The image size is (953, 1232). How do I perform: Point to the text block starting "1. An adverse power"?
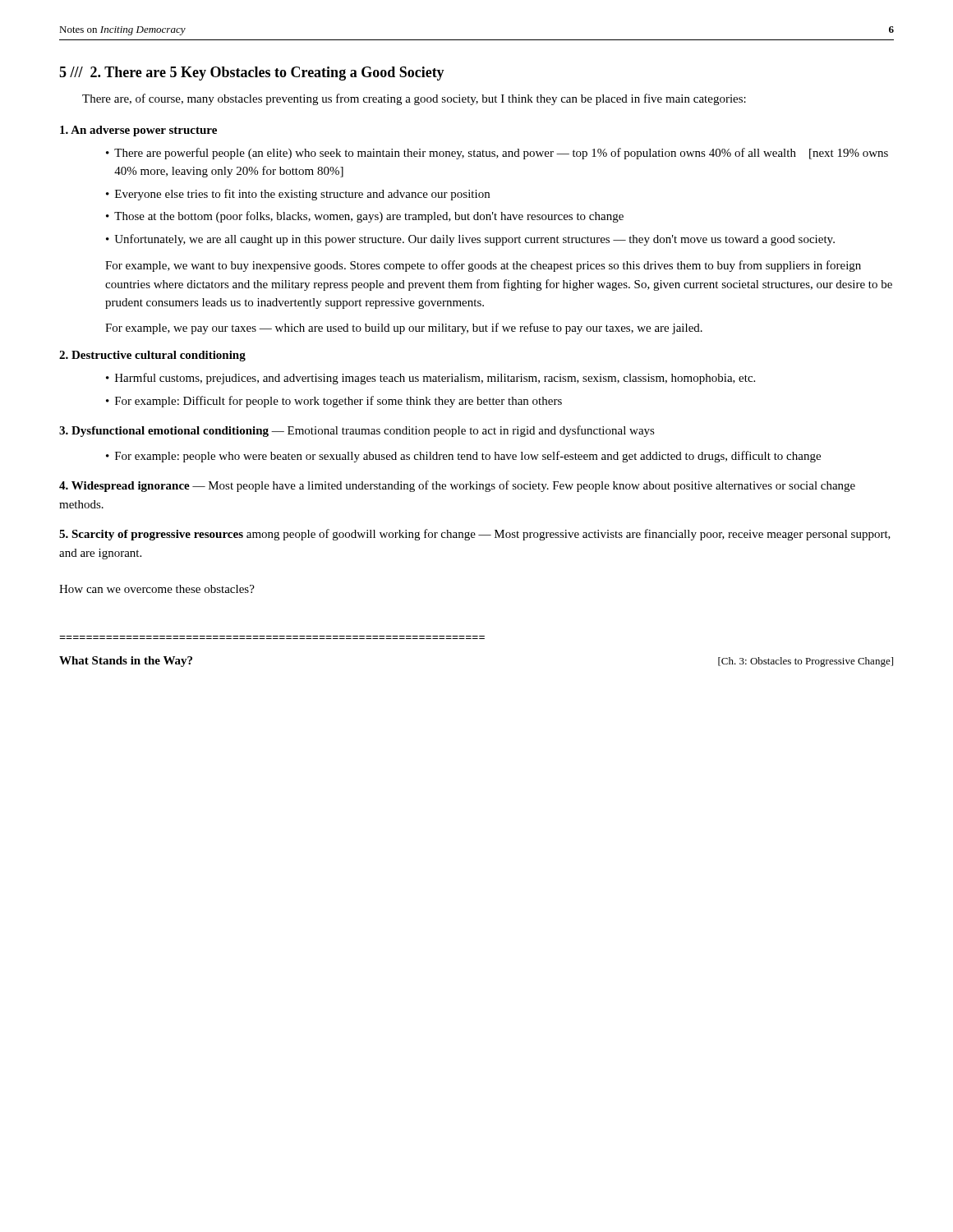pyautogui.click(x=138, y=129)
